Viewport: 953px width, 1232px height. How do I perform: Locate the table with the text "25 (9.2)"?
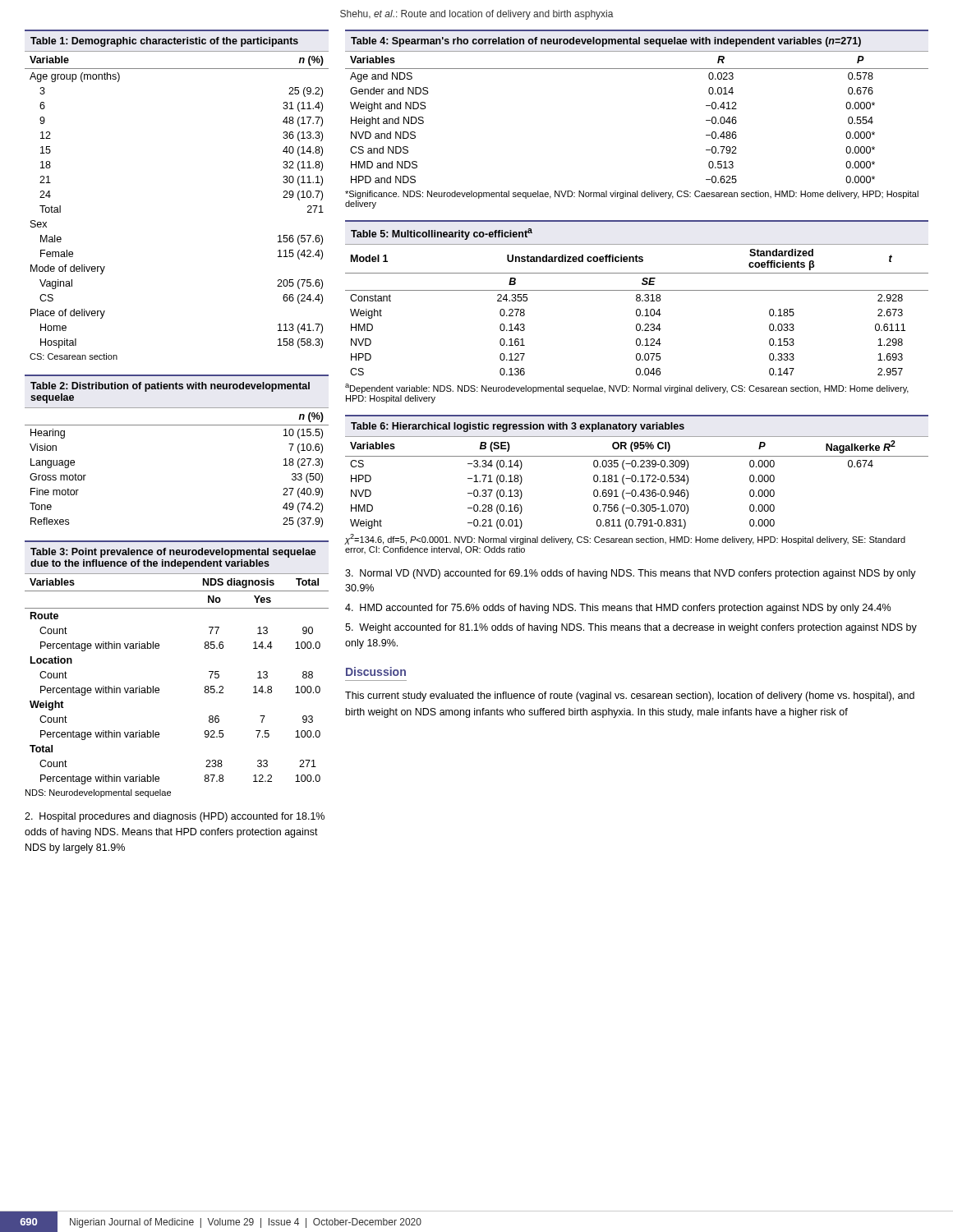pyautogui.click(x=177, y=196)
